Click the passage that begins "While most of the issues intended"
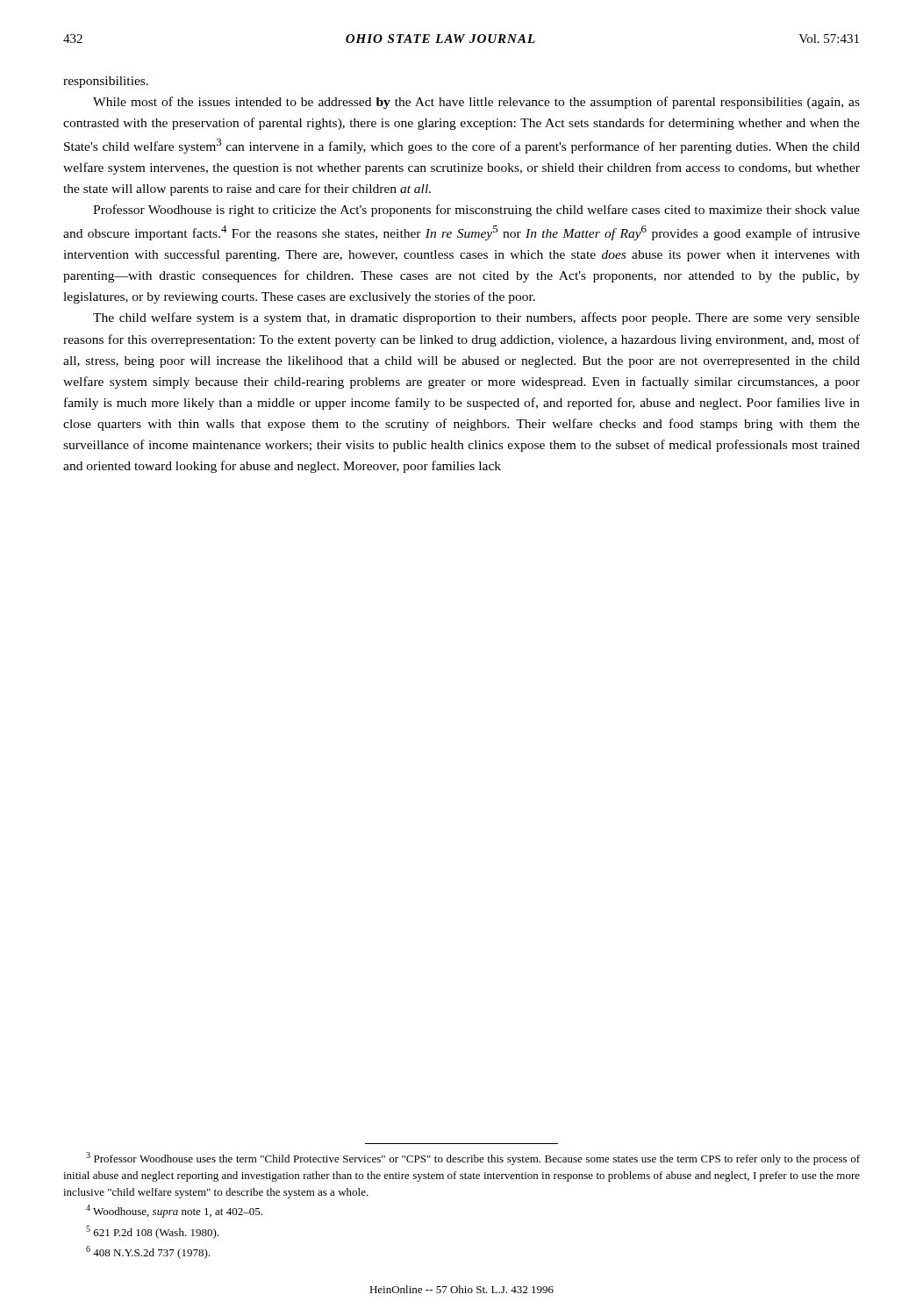The height and width of the screenshot is (1316, 923). 462,145
